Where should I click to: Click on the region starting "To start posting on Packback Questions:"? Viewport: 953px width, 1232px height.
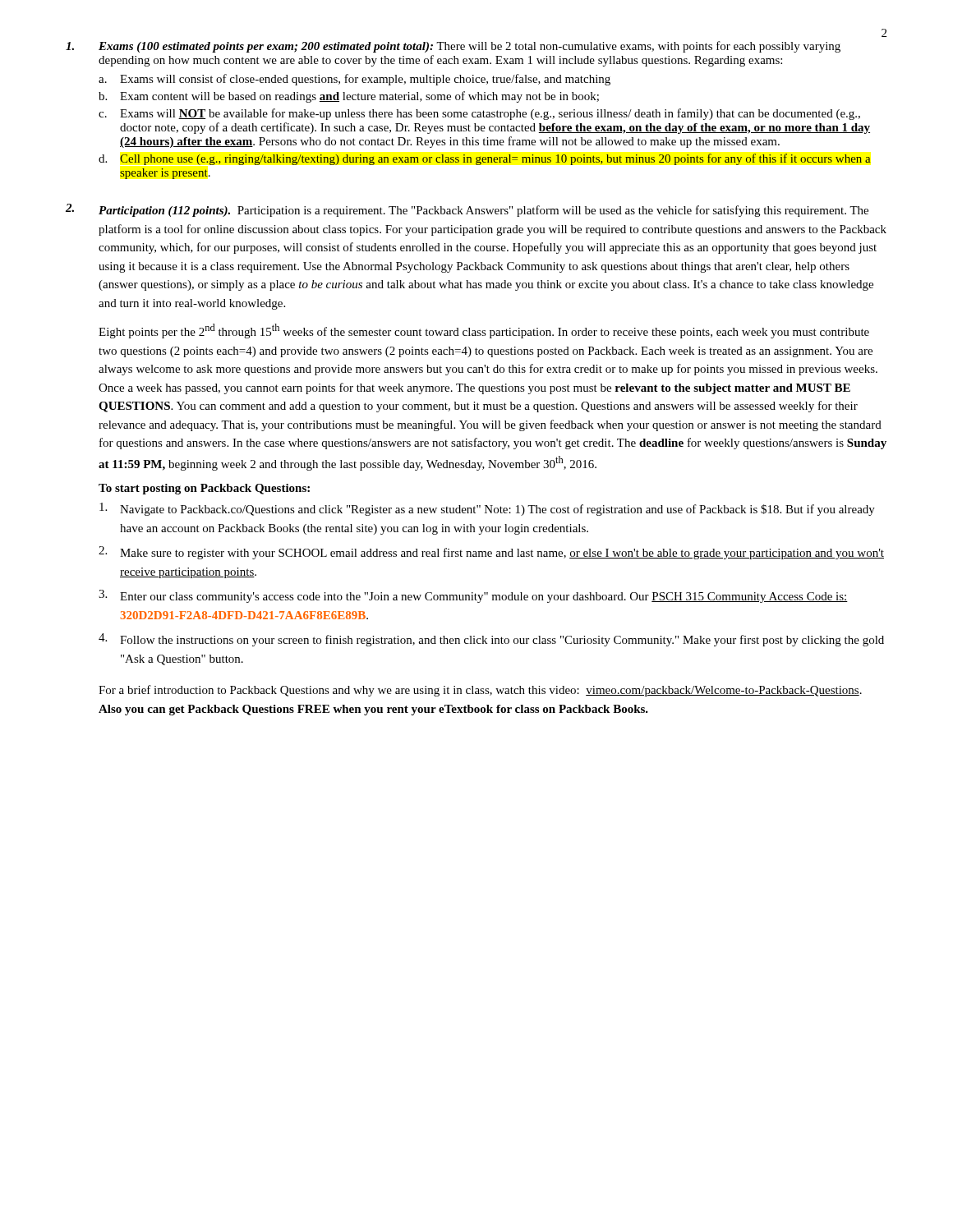(205, 488)
